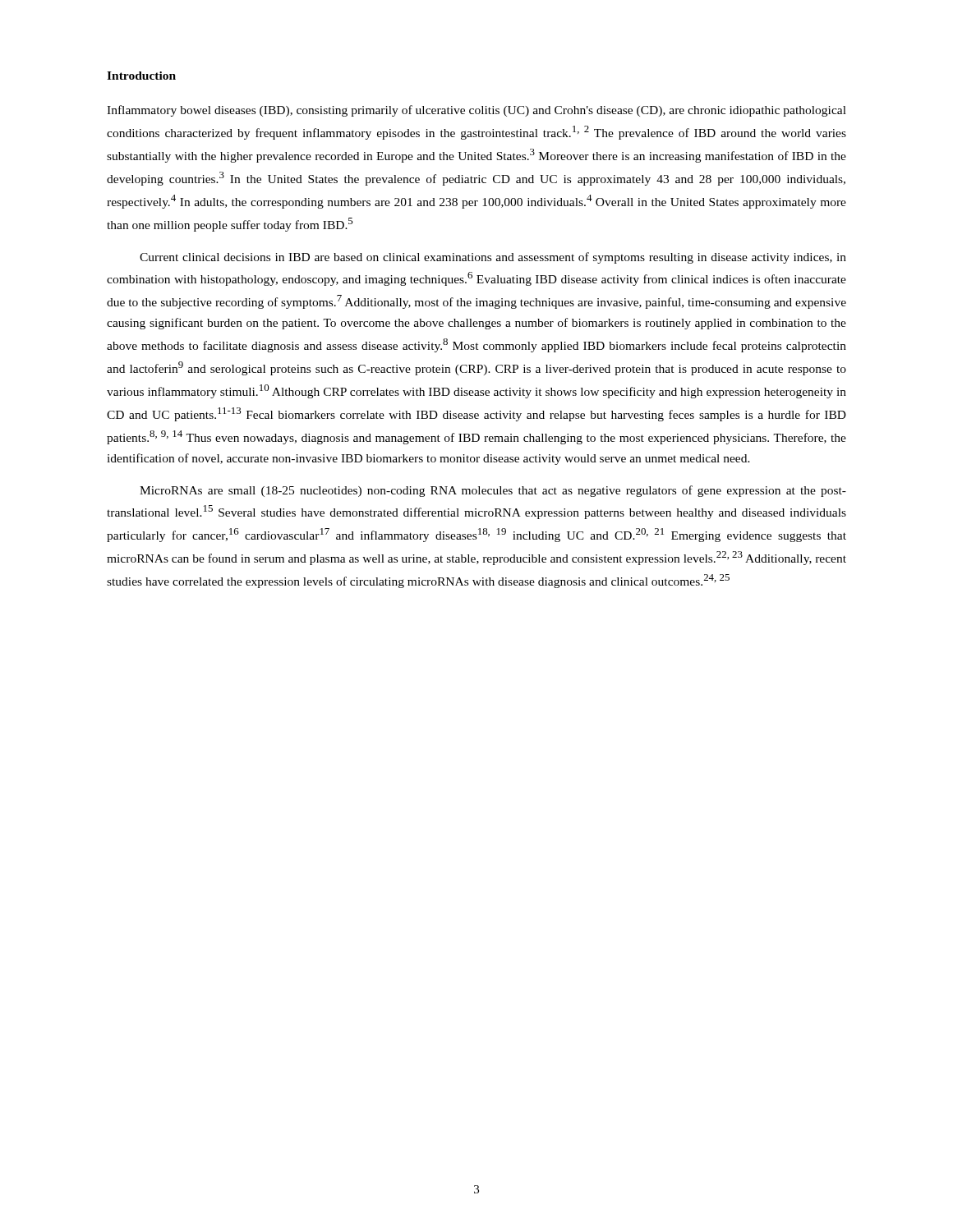The width and height of the screenshot is (953, 1232).
Task: Select the text block containing "MicroRNAs are small (18-25 nucleotides) non-coding RNA molecules"
Action: (x=476, y=536)
